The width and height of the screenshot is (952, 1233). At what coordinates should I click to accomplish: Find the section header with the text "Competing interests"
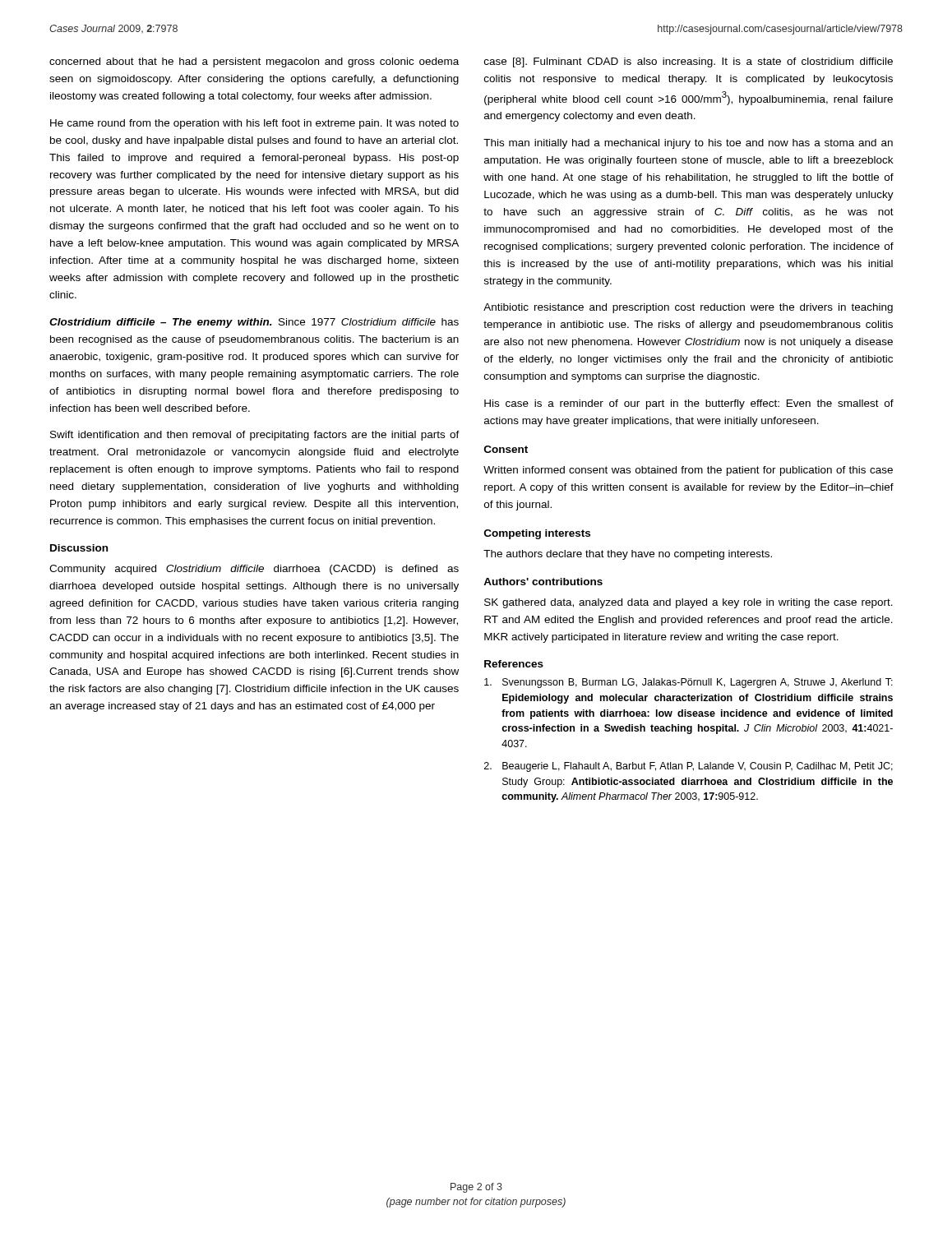(x=537, y=534)
